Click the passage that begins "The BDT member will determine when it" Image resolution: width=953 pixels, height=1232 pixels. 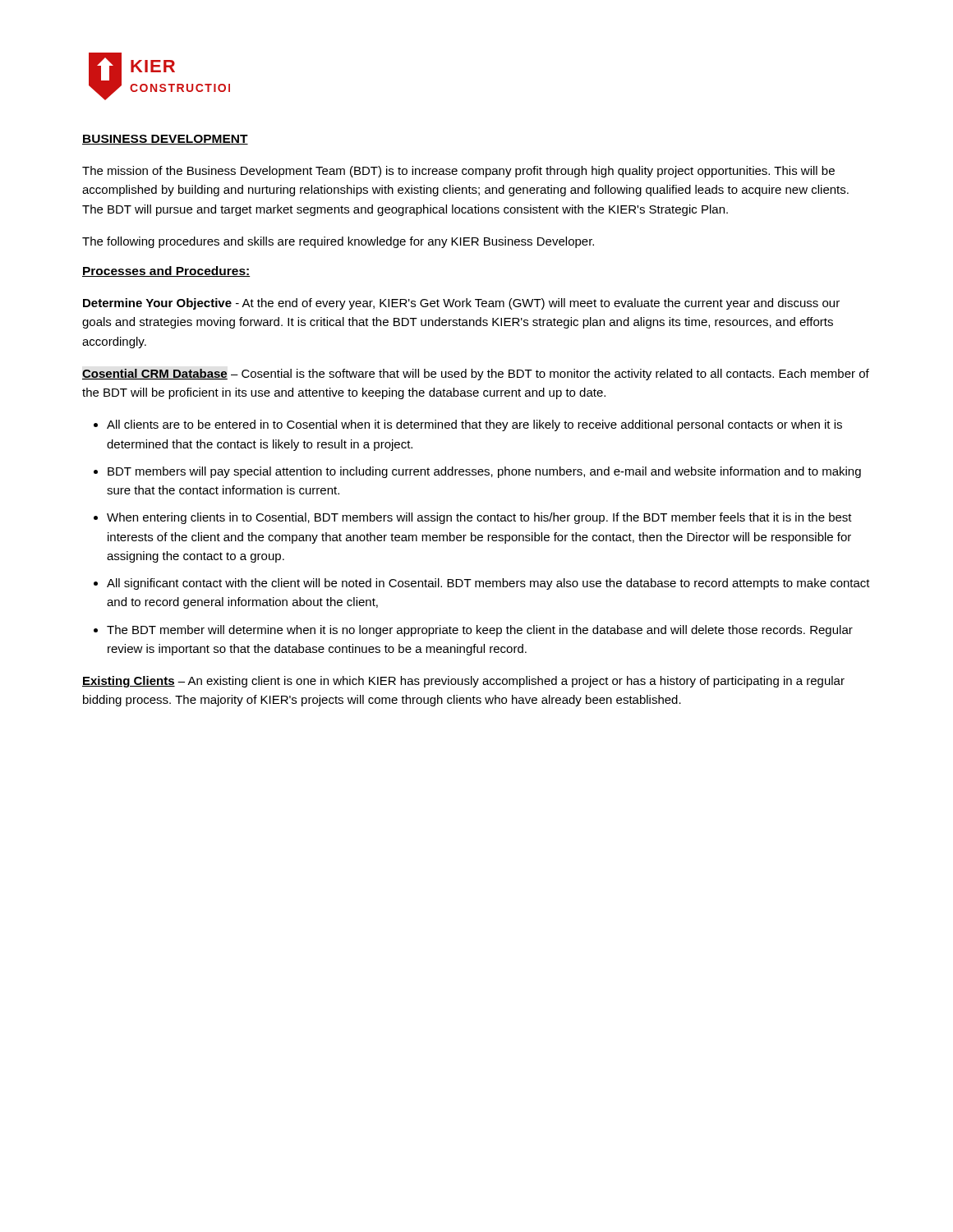coord(480,639)
